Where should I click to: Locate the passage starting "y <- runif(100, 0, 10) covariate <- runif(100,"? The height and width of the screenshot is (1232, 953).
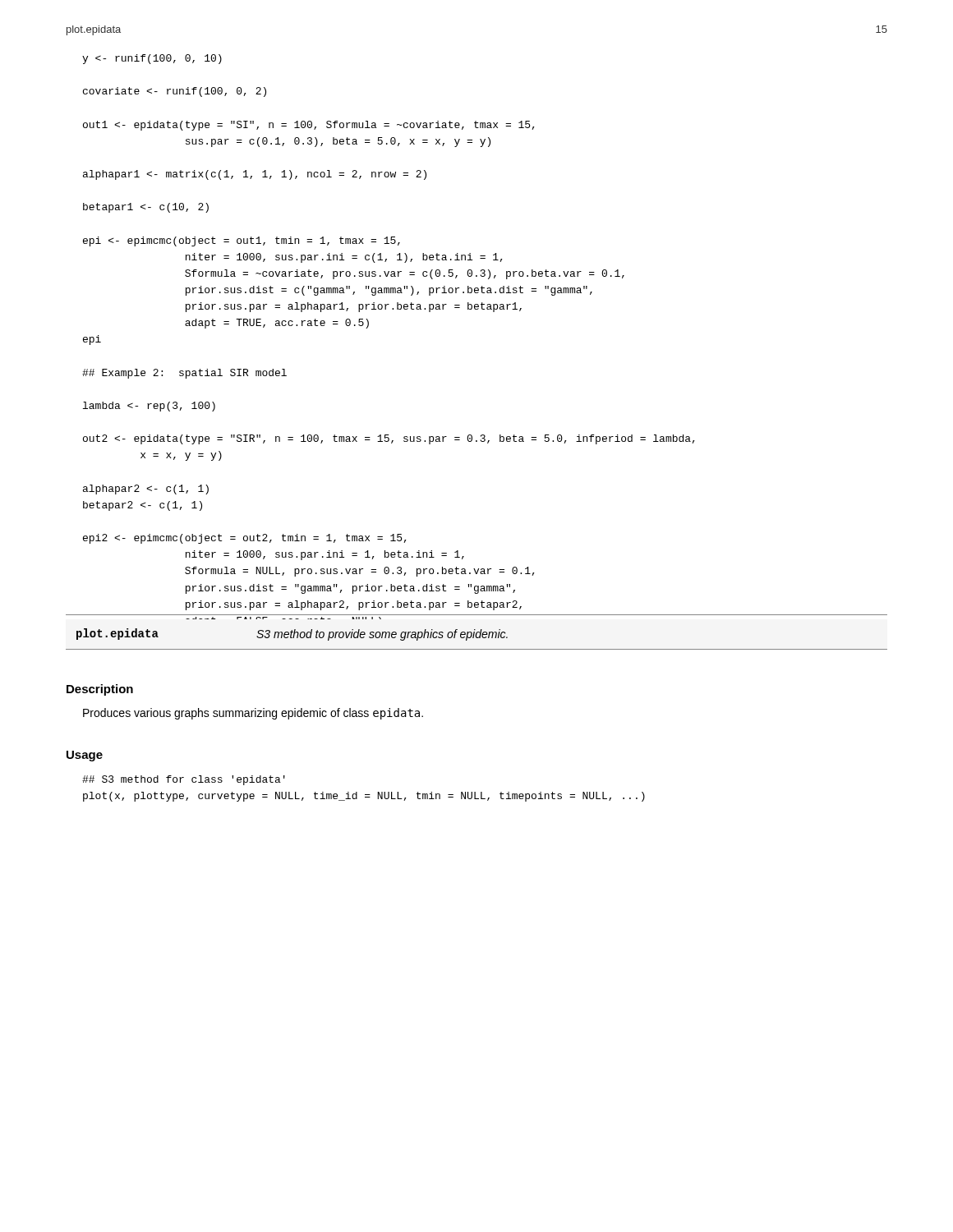click(x=152, y=59)
